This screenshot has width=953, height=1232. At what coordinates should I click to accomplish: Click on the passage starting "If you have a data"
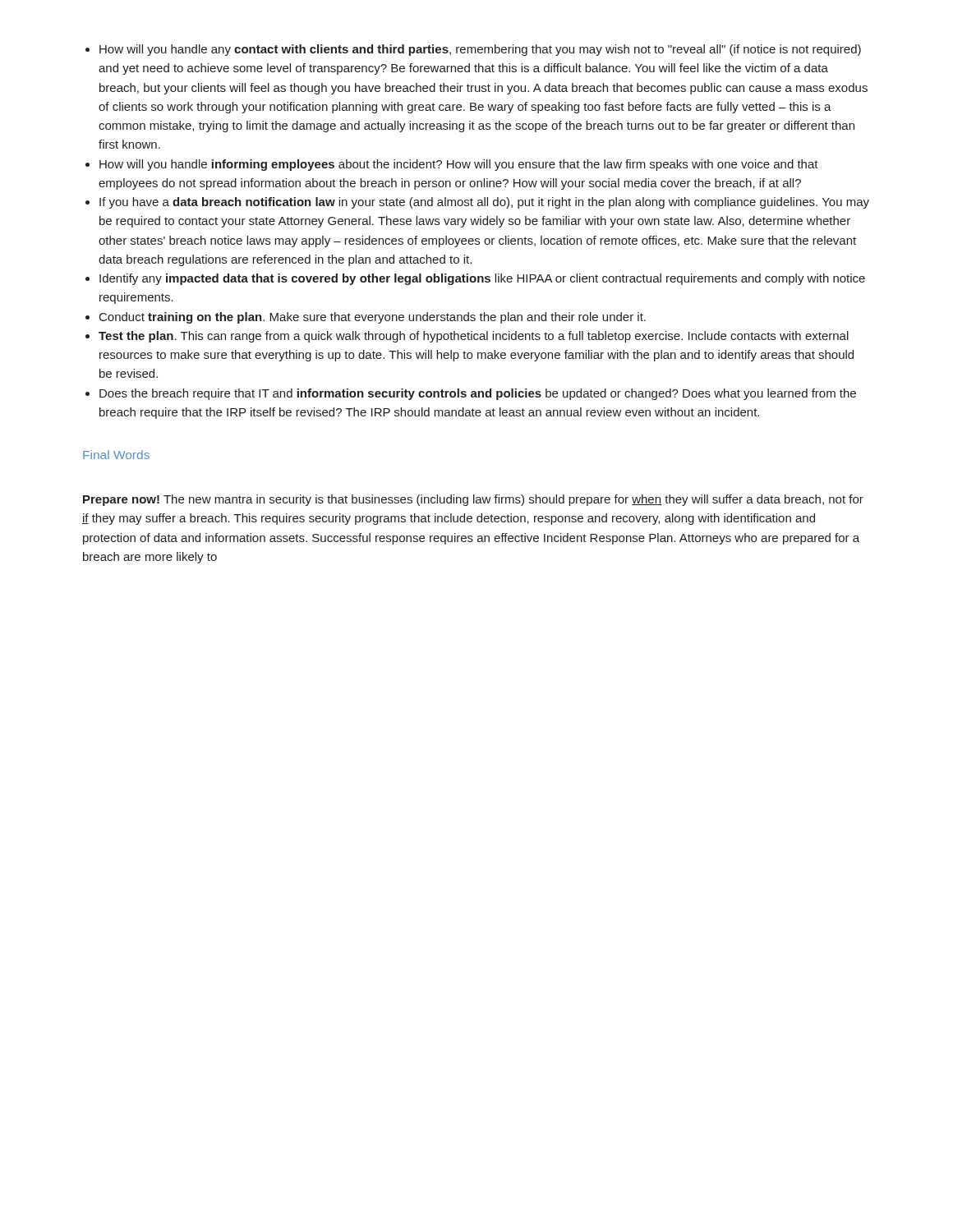click(485, 230)
